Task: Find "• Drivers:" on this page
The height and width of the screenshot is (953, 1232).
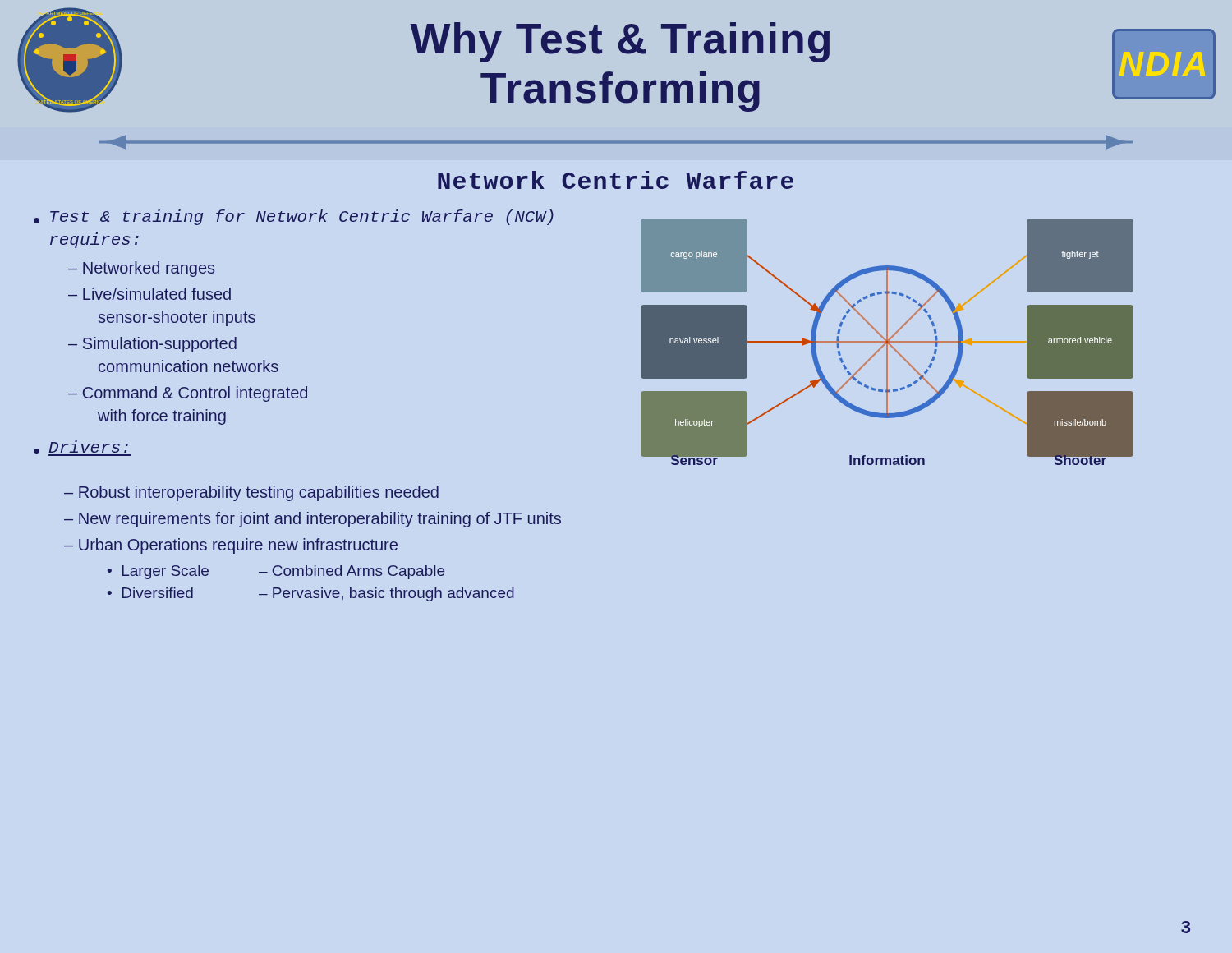Action: [x=82, y=450]
